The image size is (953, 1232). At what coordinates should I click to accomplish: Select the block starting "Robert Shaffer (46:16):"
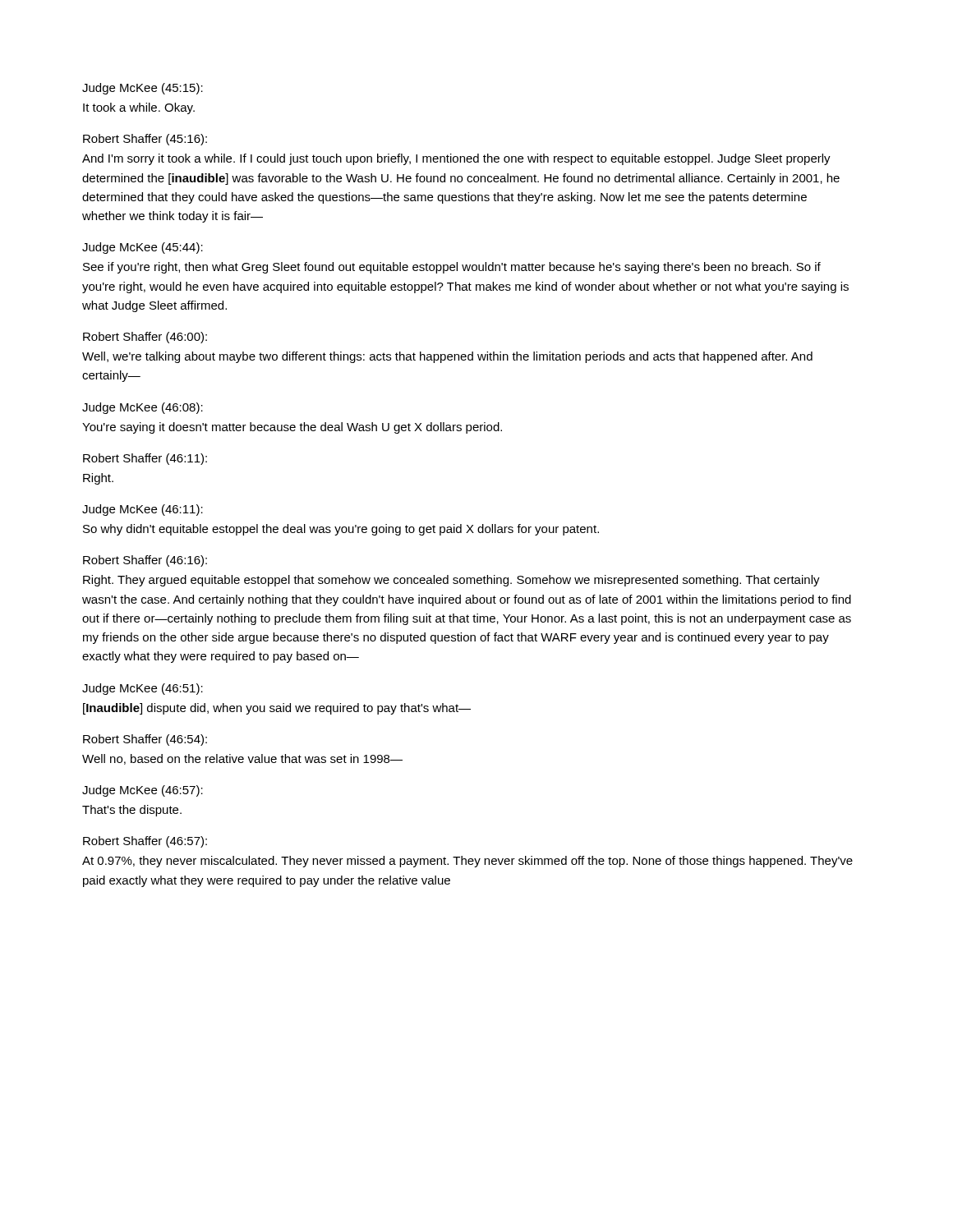pos(145,560)
